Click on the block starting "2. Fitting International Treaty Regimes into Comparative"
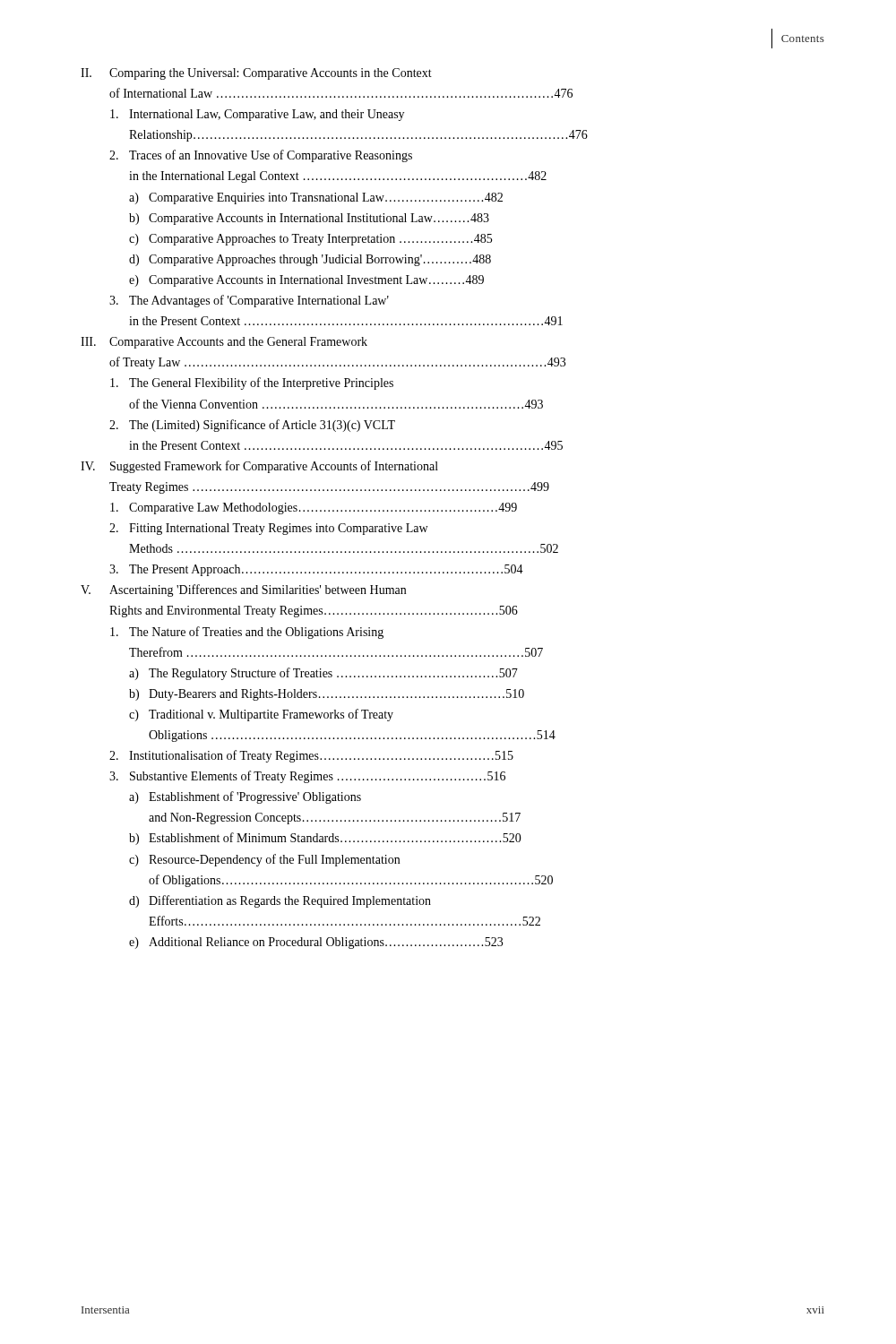Screen dimensions: 1344x896 pos(268,529)
